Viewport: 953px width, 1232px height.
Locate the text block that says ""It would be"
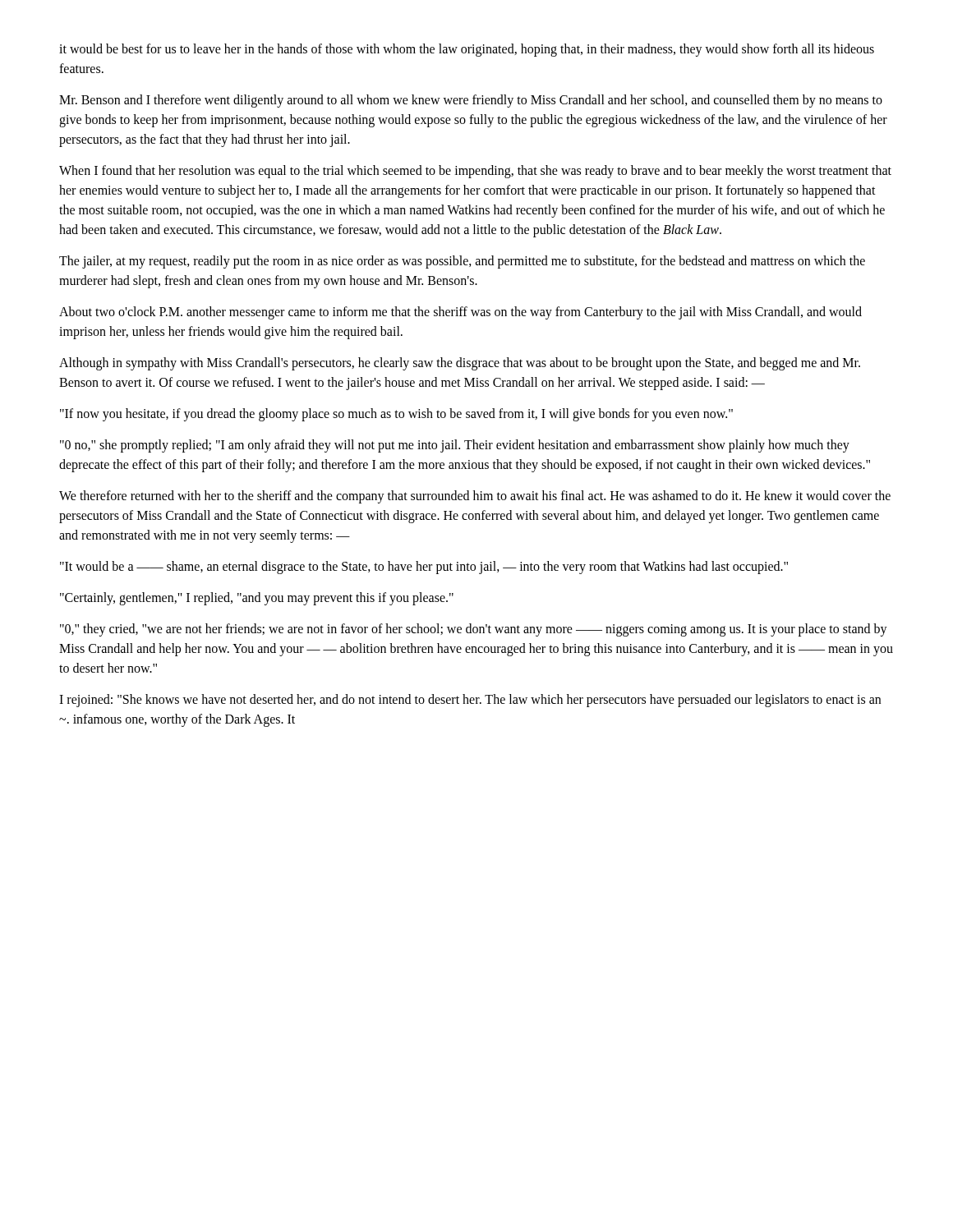click(x=424, y=566)
